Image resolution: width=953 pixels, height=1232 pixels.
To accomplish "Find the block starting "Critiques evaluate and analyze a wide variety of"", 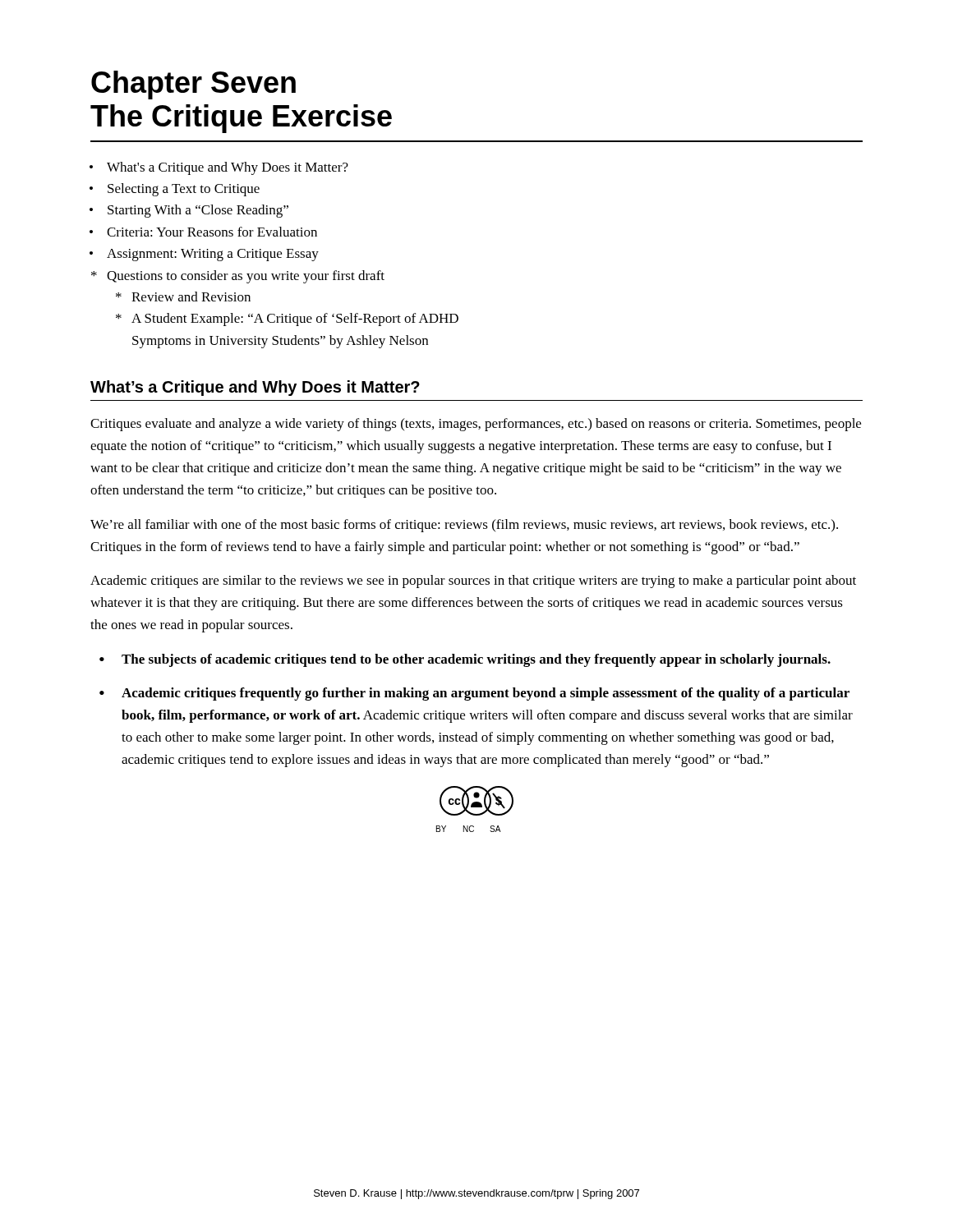I will click(476, 457).
